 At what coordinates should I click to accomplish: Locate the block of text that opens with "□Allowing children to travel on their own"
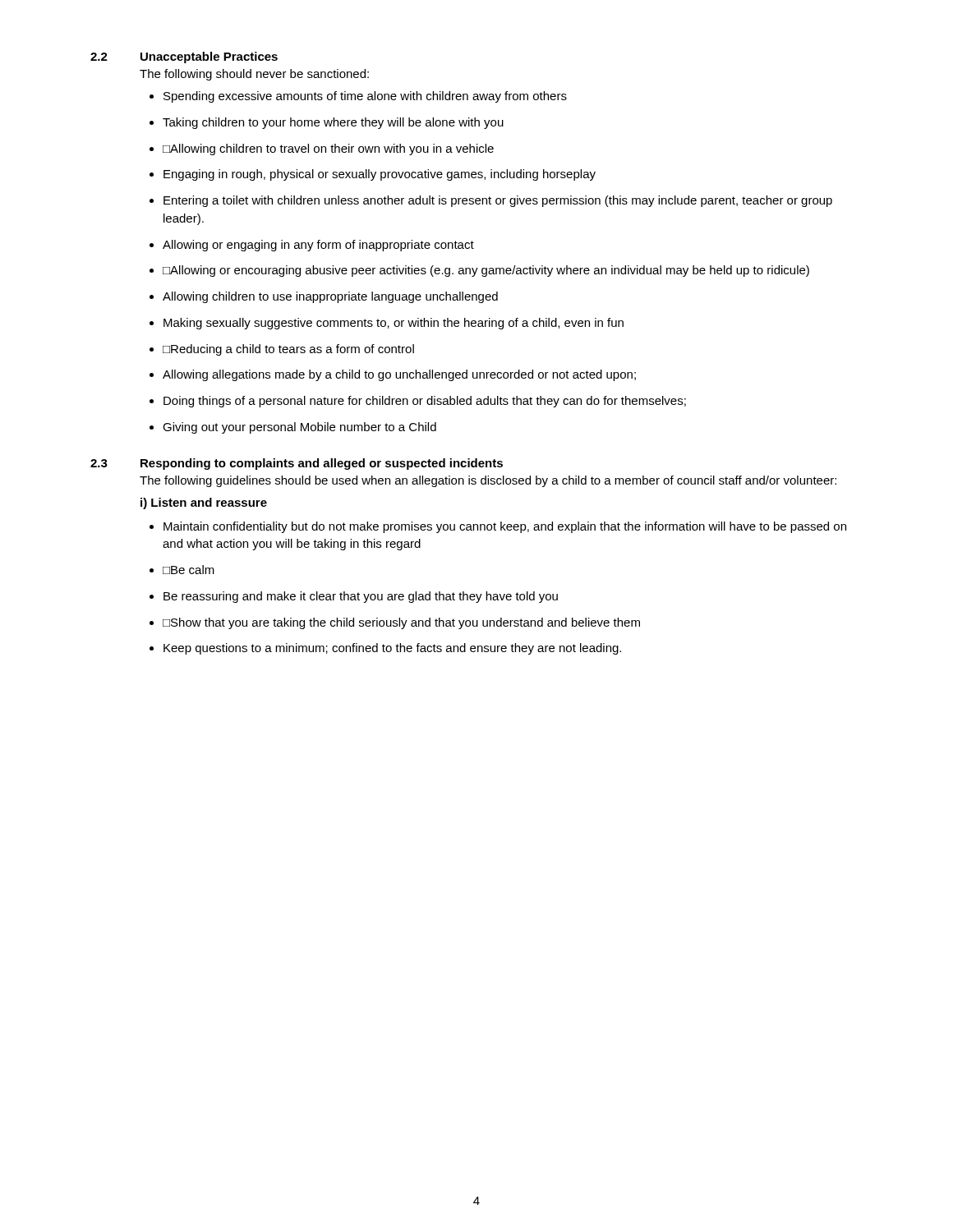(328, 148)
